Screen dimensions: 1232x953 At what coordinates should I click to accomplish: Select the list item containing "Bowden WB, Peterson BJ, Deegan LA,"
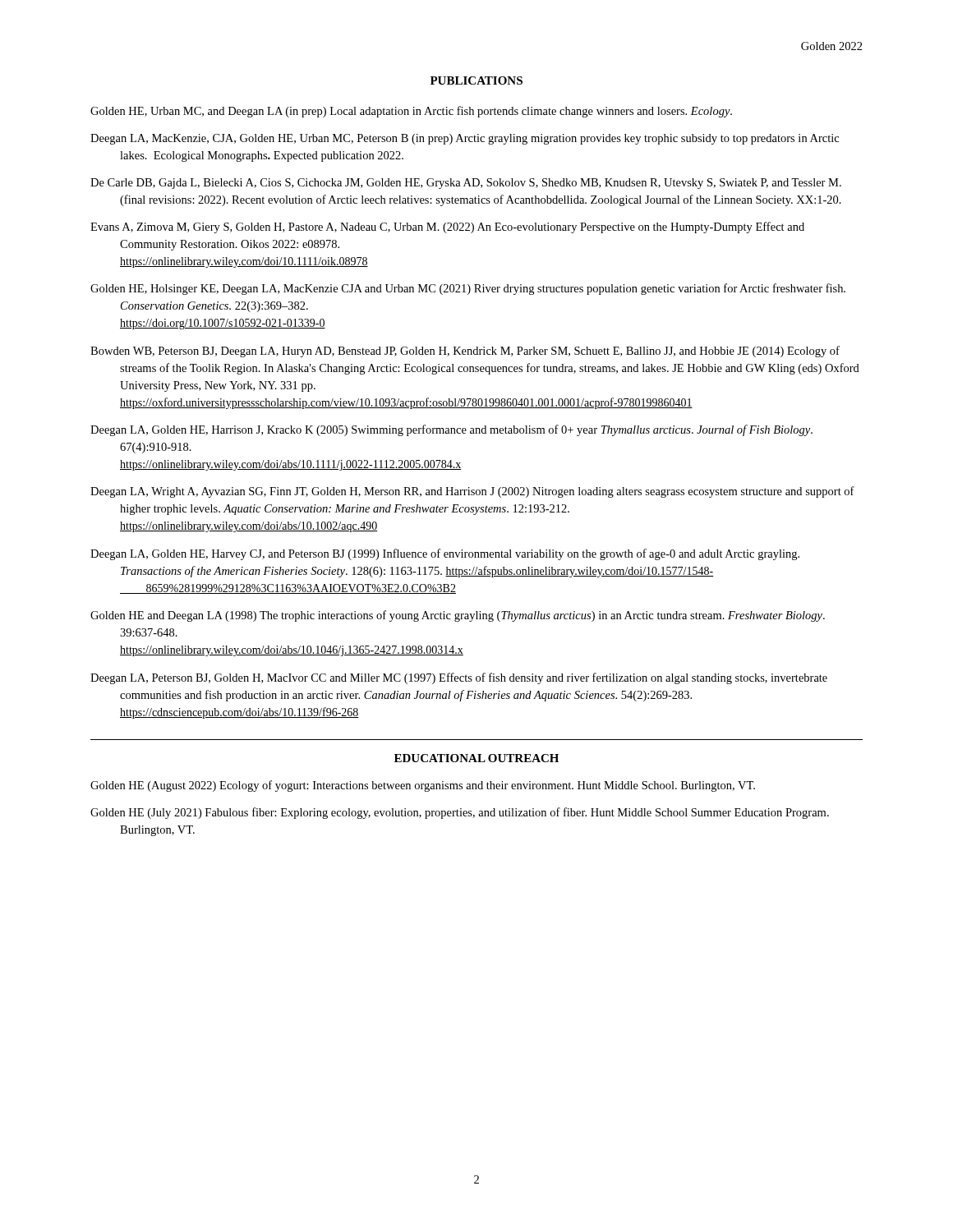(475, 376)
